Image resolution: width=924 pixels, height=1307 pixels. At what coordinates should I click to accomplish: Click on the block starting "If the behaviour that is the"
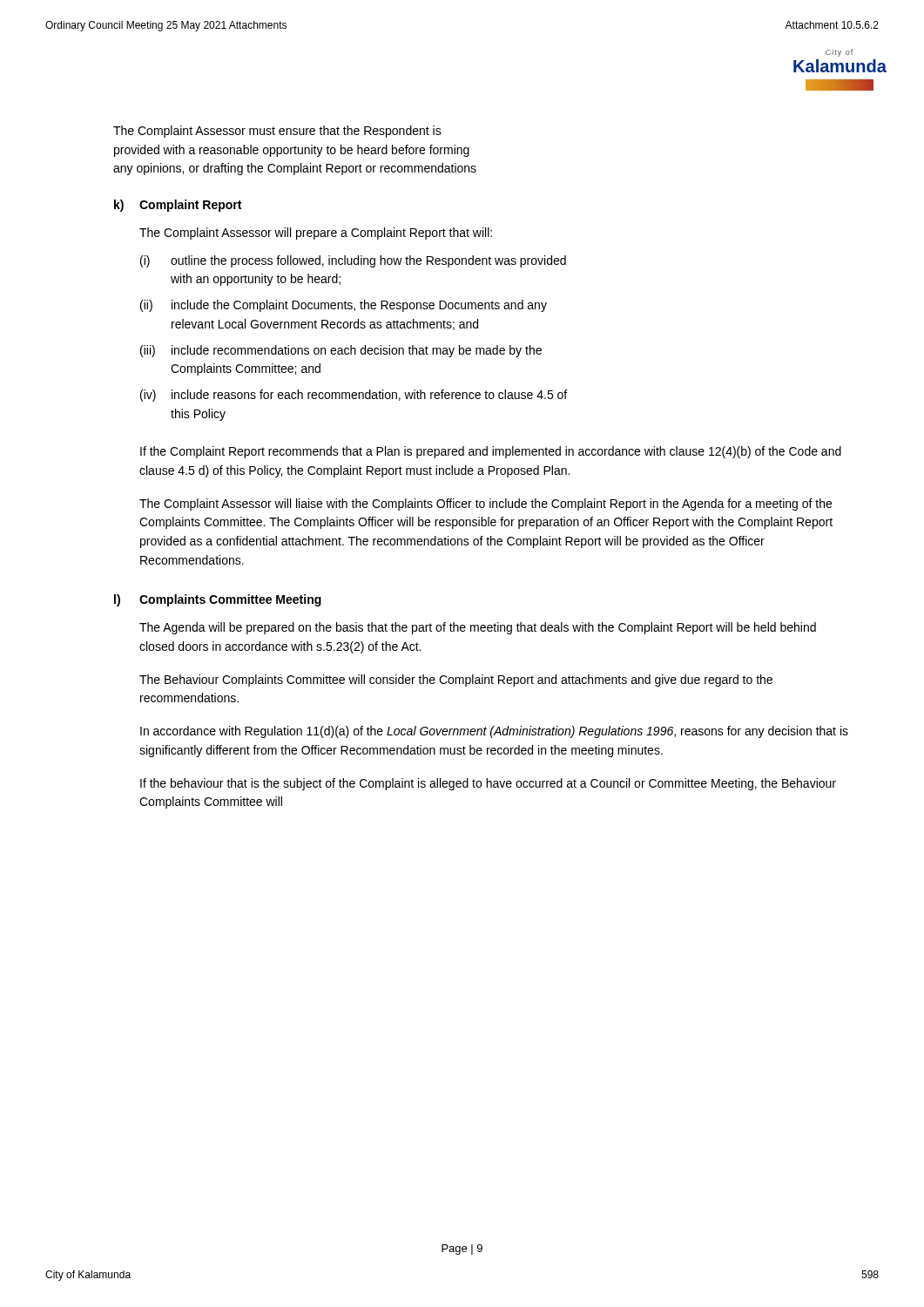click(488, 792)
